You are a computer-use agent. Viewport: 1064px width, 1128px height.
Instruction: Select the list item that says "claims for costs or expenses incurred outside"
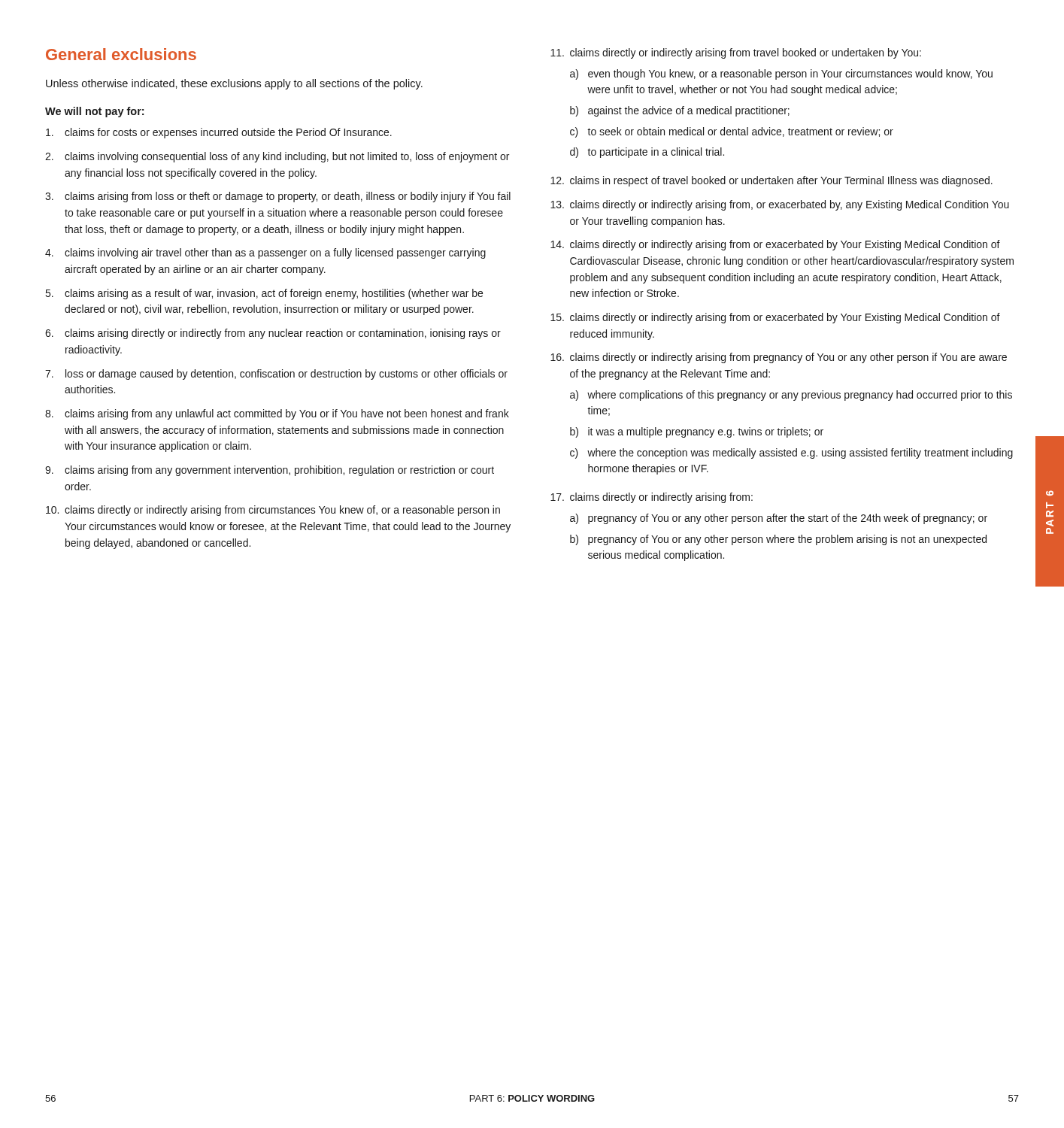[x=280, y=133]
